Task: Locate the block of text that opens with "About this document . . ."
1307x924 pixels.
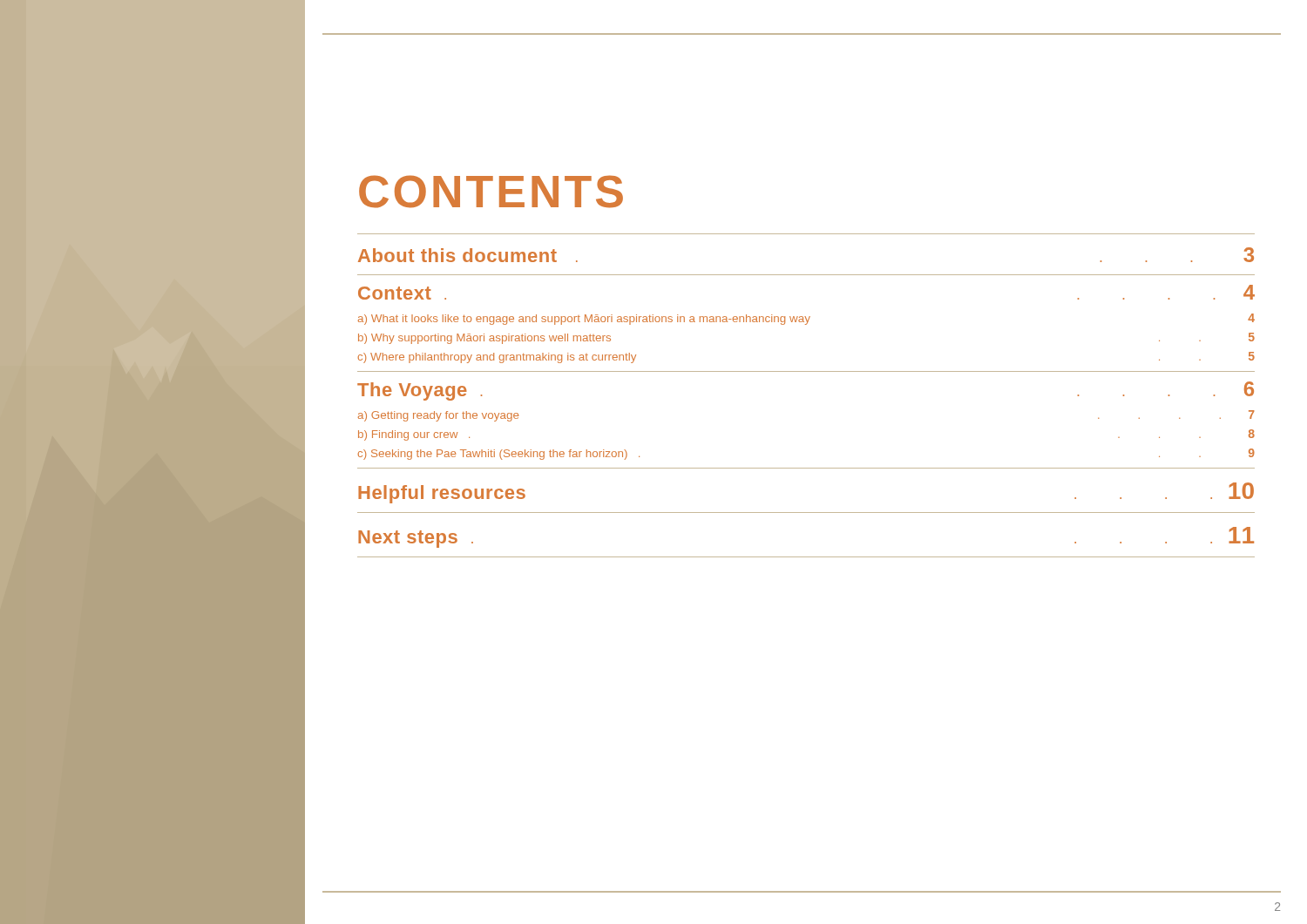Action: [x=450, y=256]
